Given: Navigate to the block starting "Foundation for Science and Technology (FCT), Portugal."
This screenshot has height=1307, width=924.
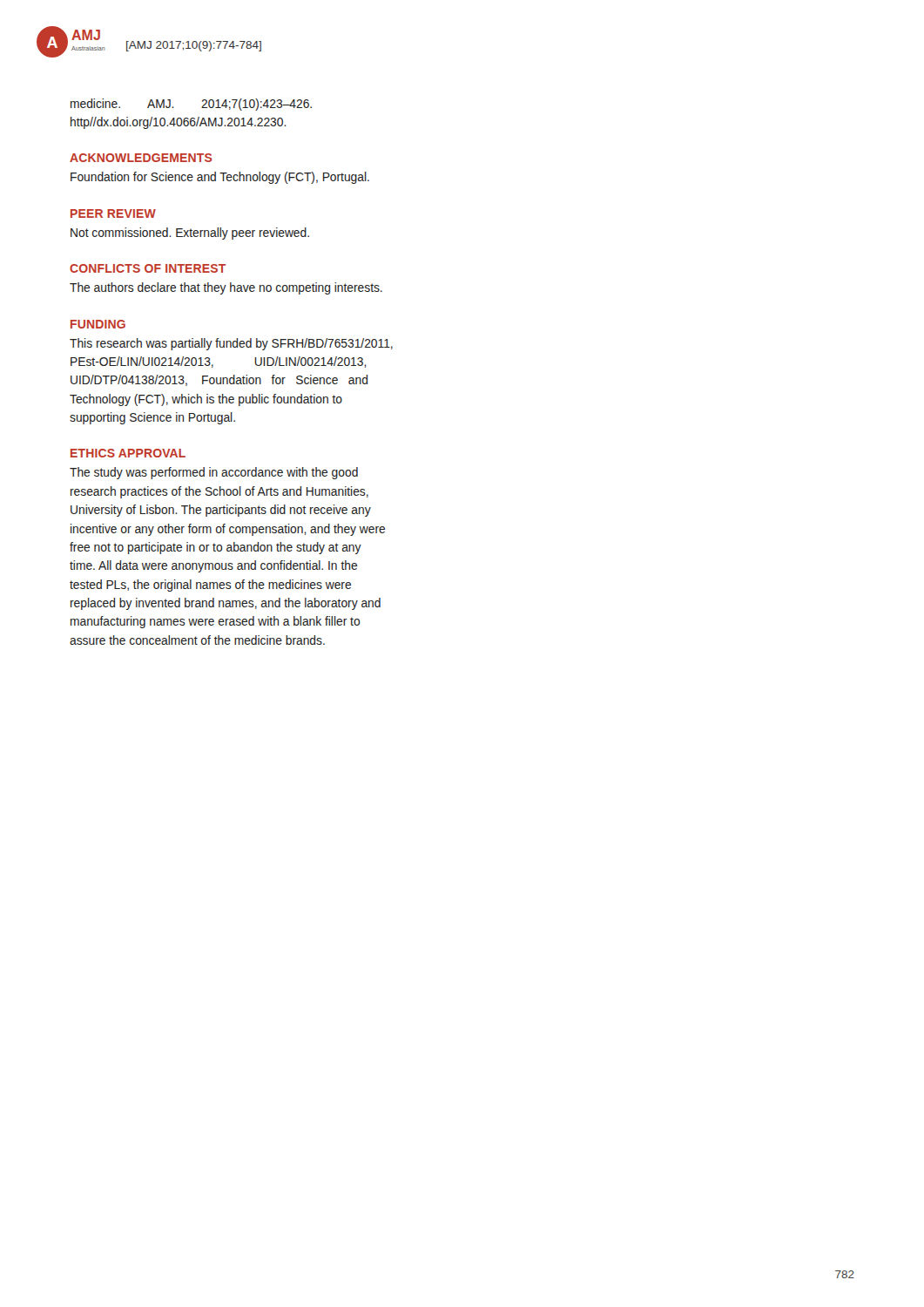Looking at the screenshot, I should tap(220, 178).
